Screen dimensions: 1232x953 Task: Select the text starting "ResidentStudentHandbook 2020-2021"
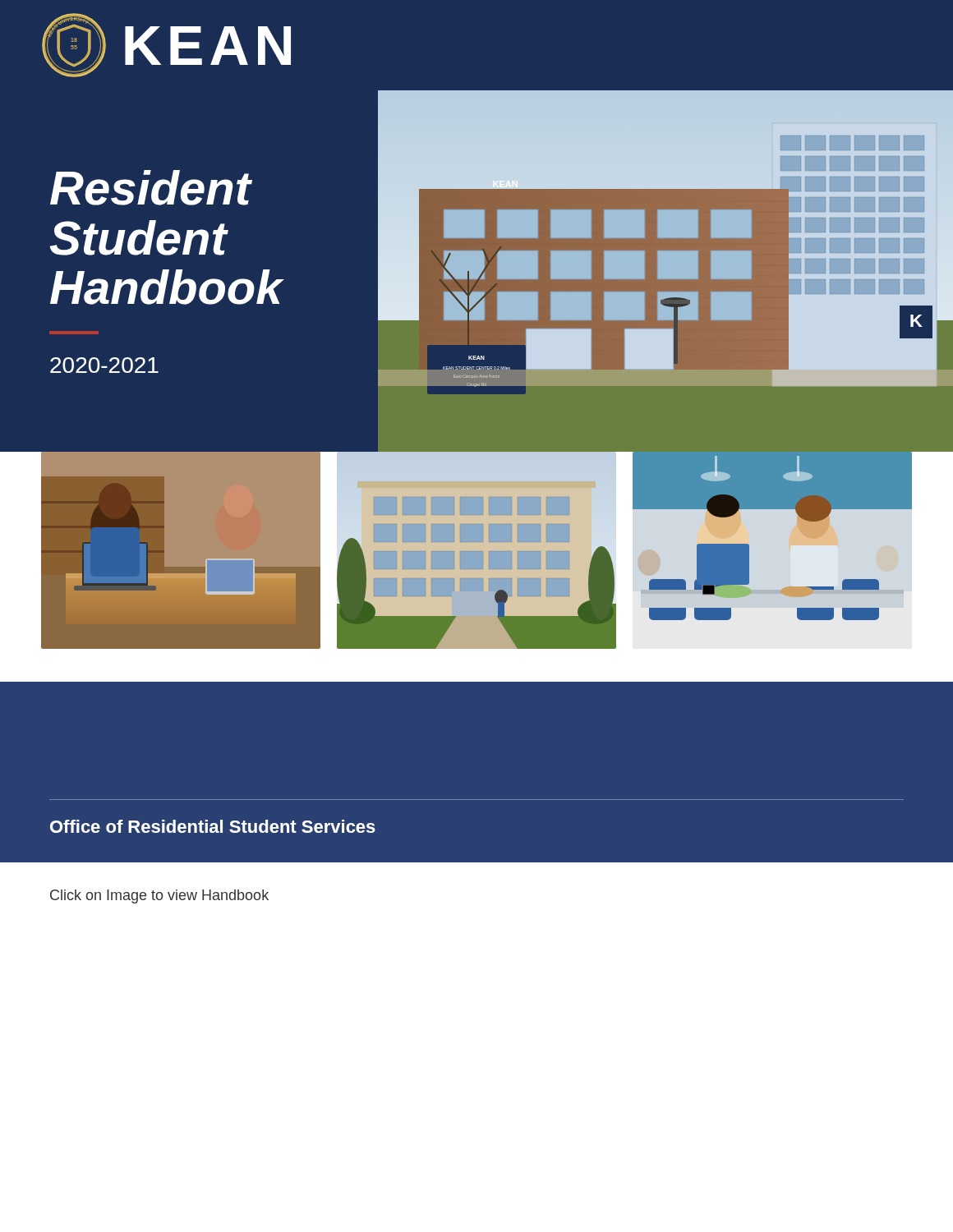coord(197,270)
